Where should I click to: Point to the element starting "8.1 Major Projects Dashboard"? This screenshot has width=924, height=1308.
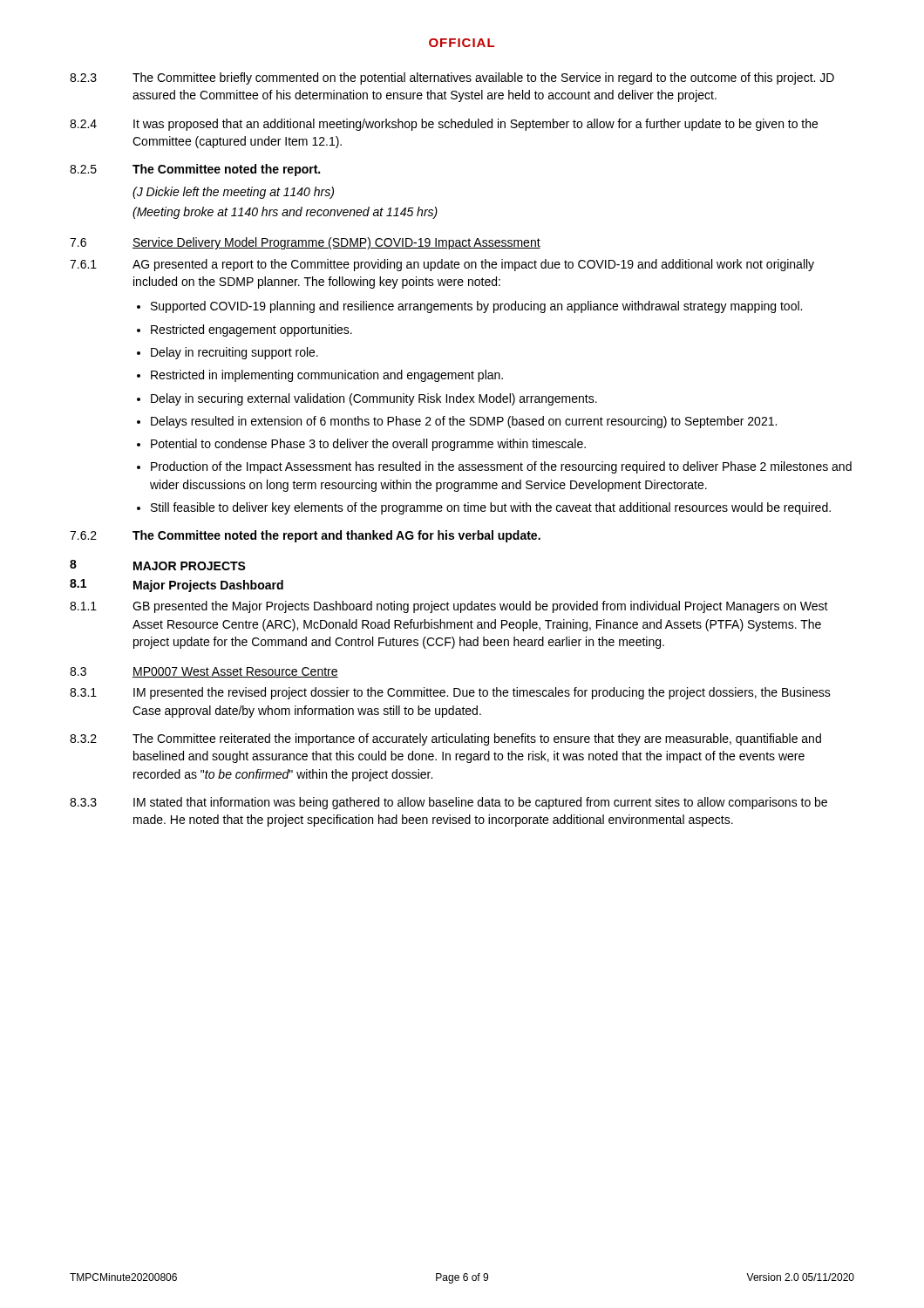tap(177, 586)
